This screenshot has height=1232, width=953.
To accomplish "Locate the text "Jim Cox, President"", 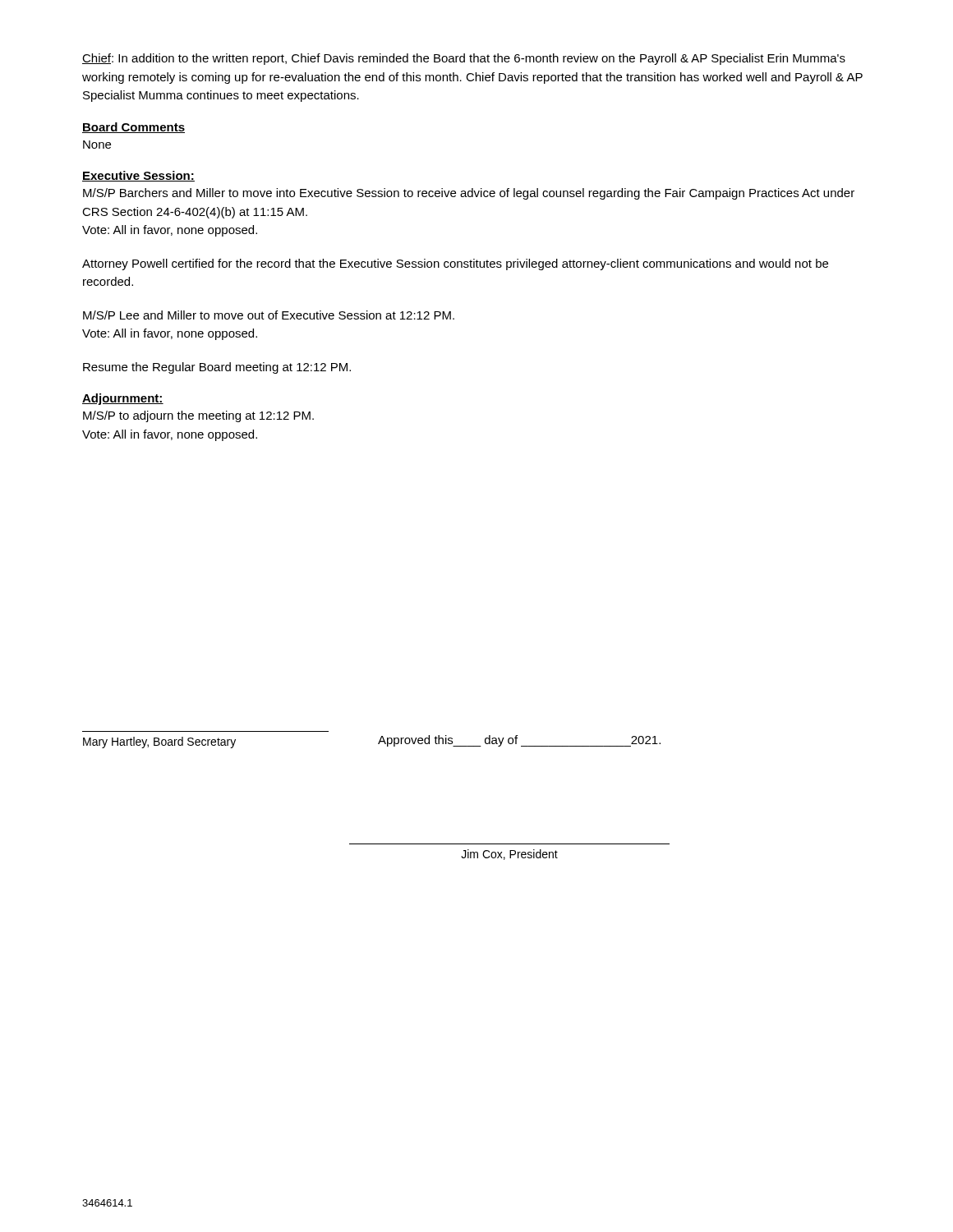I will [x=509, y=845].
